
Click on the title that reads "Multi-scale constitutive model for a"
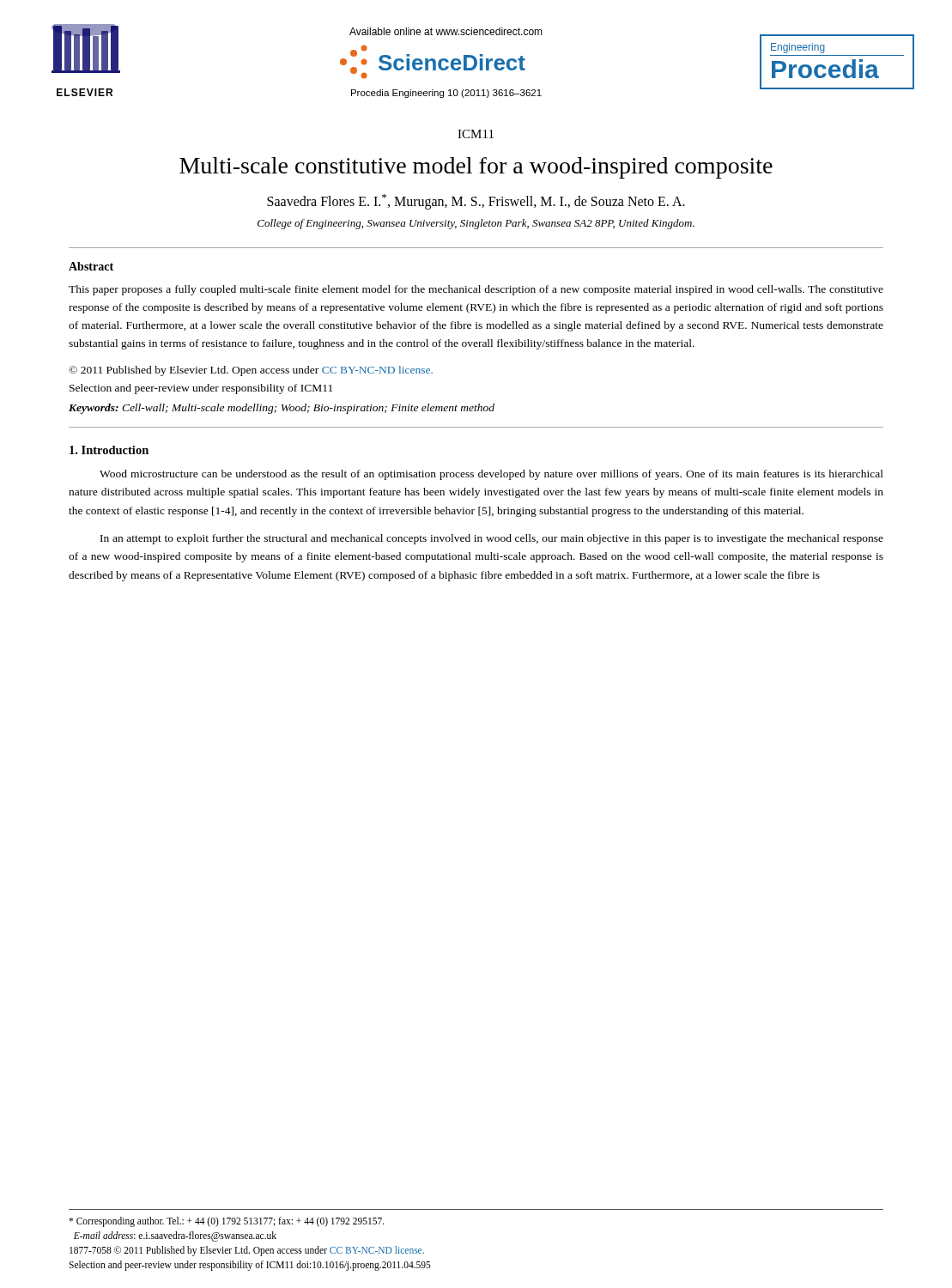(476, 165)
